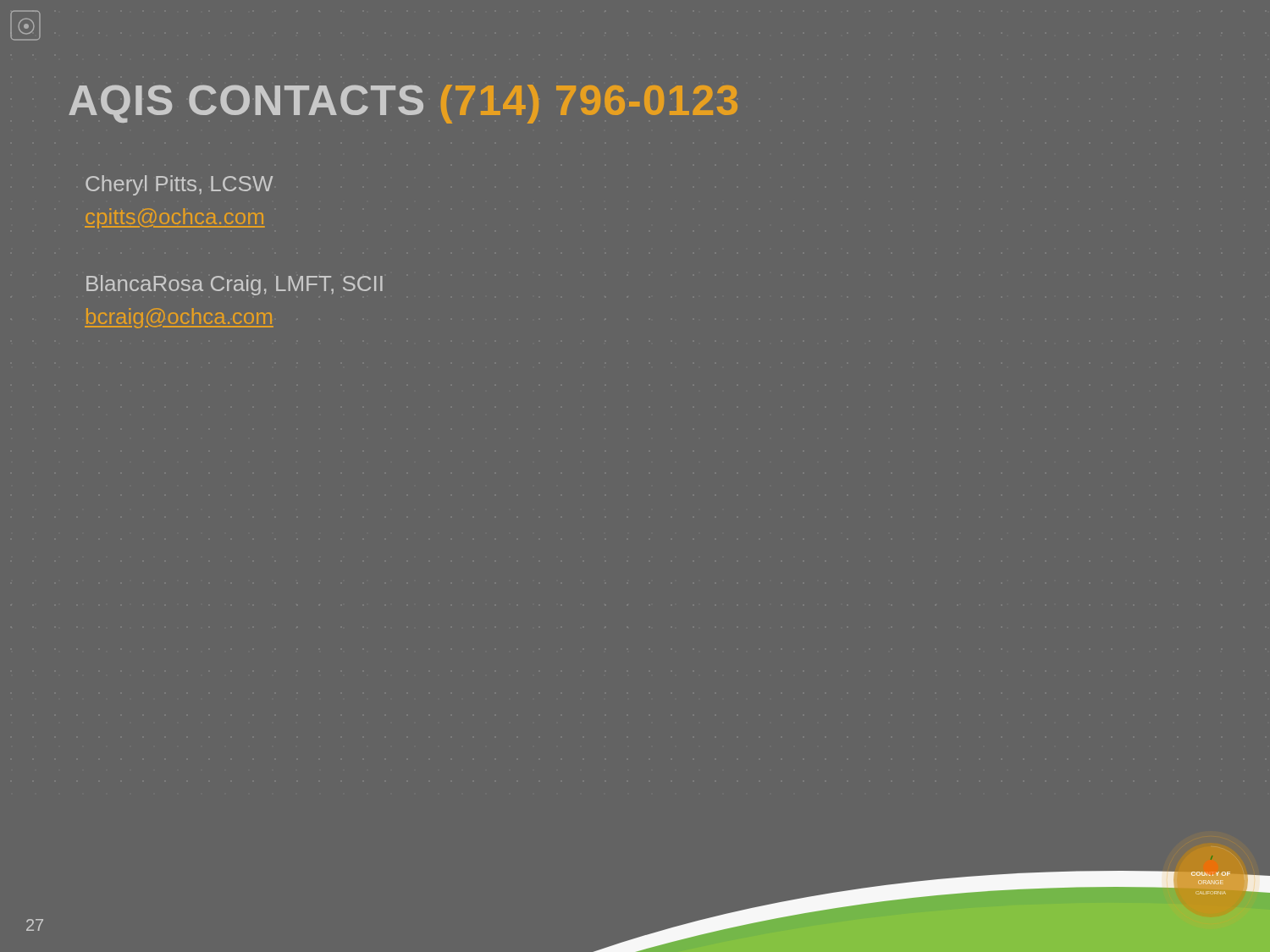The height and width of the screenshot is (952, 1270).
Task: Select the text block starting "AQIS CONTACTS (714) 796-0123"
Action: coord(635,101)
